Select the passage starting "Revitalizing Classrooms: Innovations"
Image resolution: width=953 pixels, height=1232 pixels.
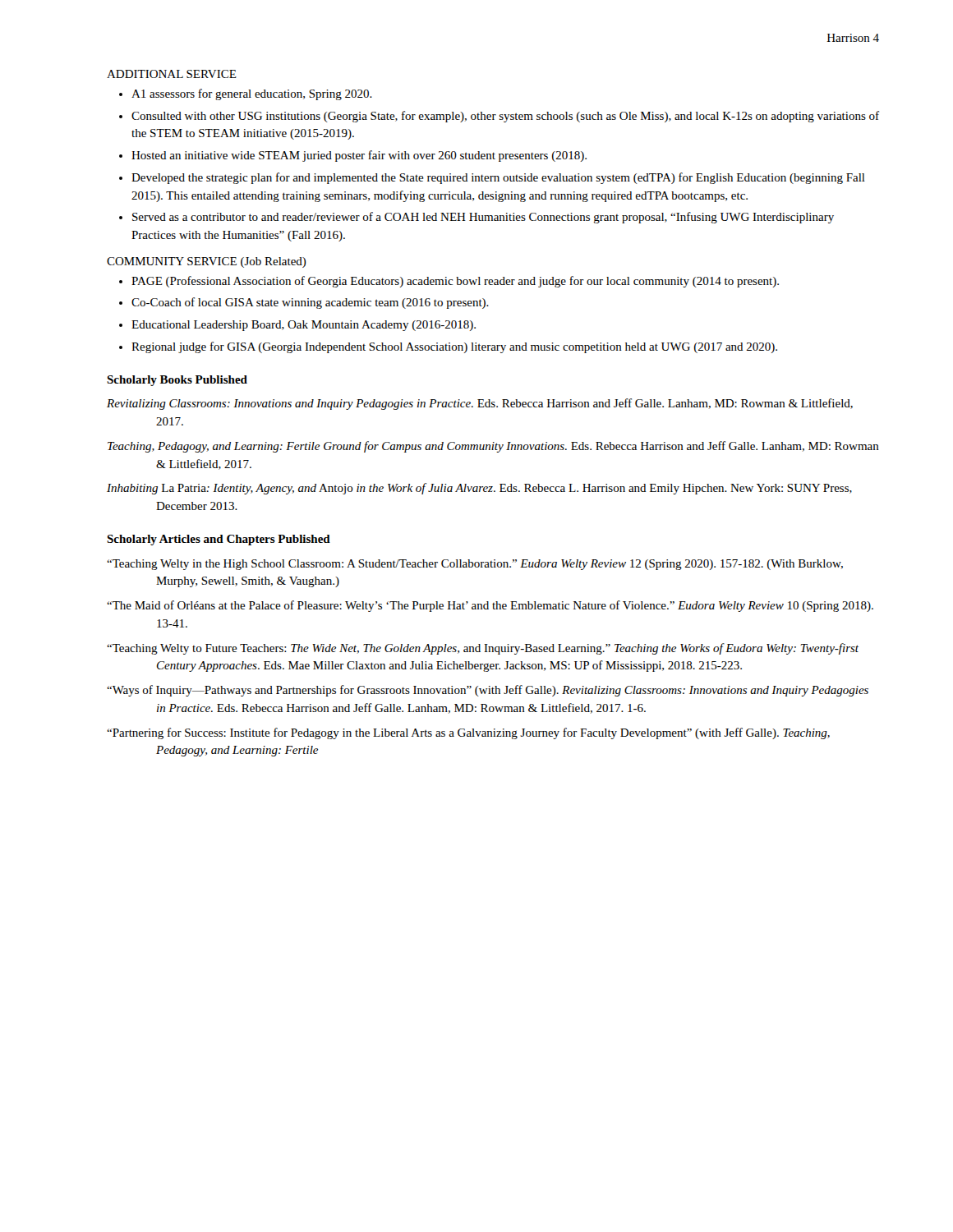click(x=480, y=412)
